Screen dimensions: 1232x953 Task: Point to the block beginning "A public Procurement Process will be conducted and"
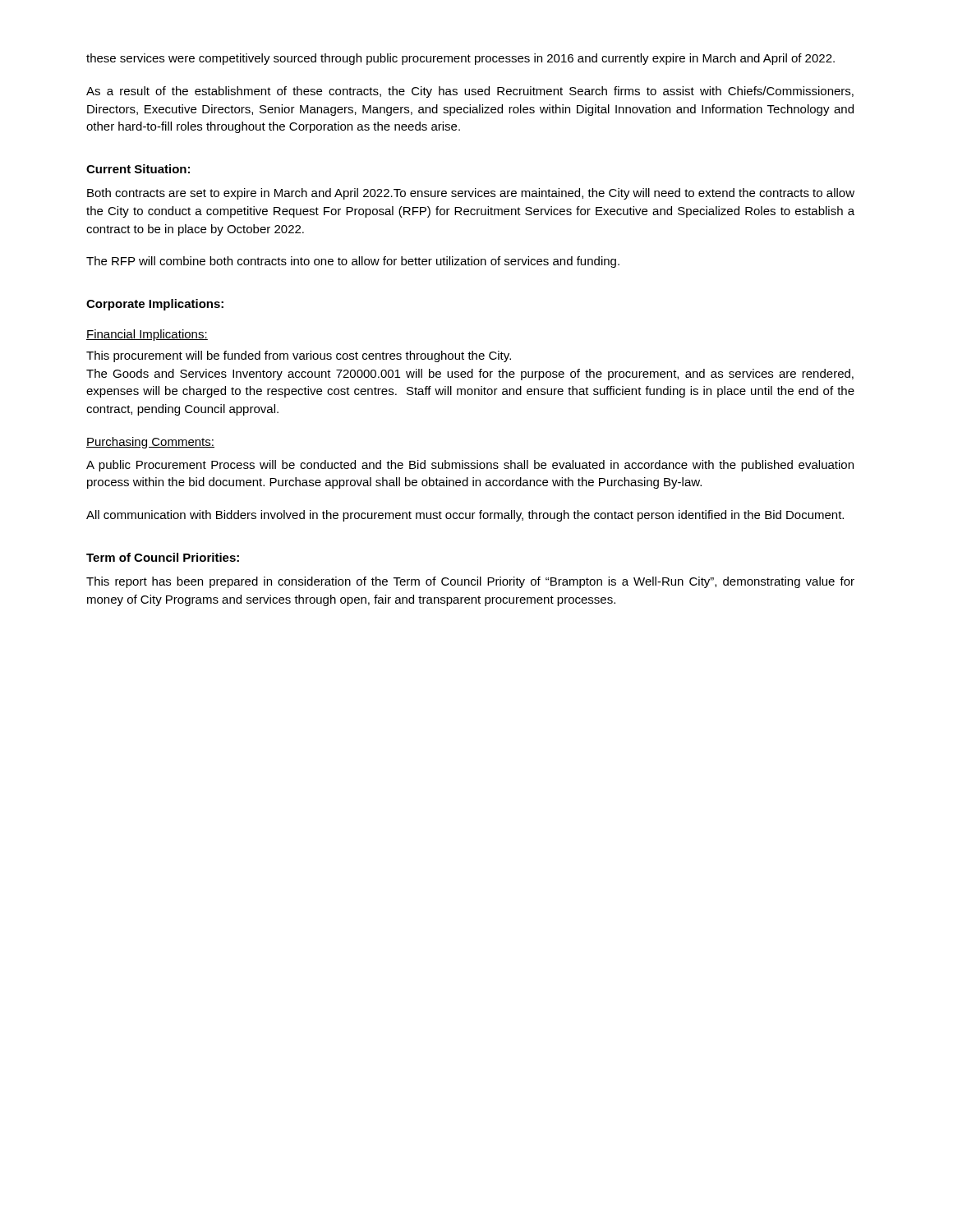click(470, 473)
